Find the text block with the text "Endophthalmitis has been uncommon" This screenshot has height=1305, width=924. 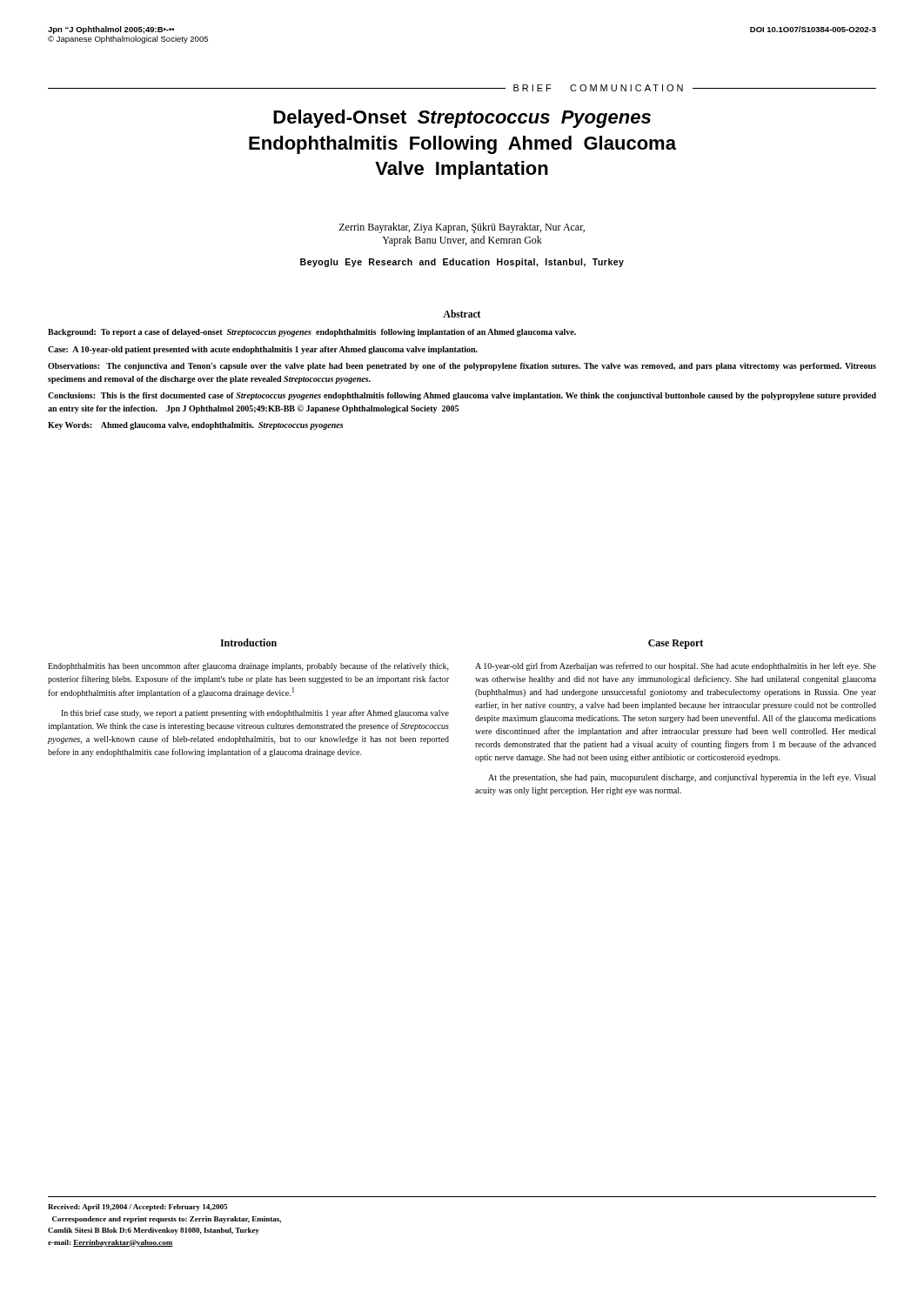pyautogui.click(x=248, y=709)
